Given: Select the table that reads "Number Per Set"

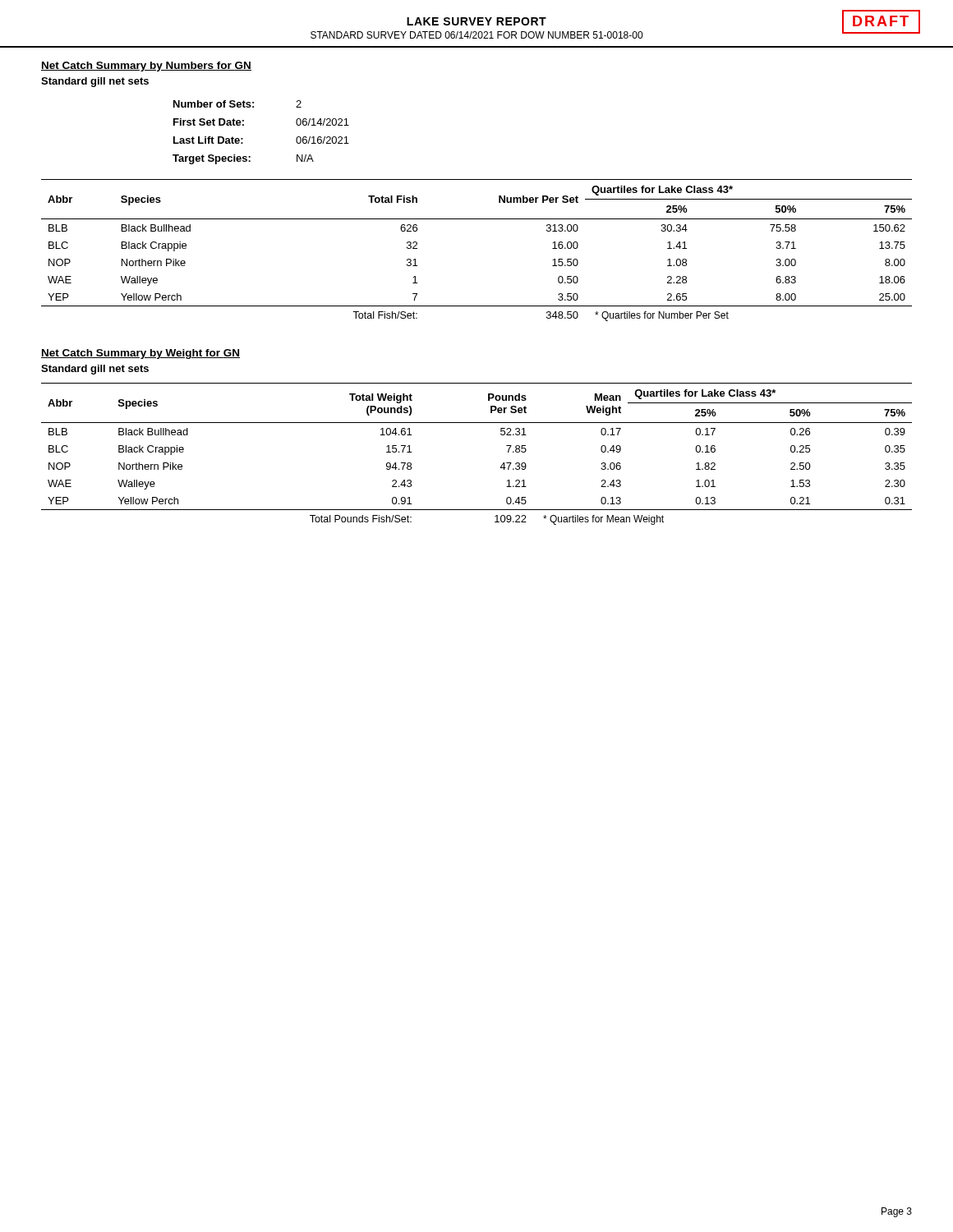Looking at the screenshot, I should 476,252.
